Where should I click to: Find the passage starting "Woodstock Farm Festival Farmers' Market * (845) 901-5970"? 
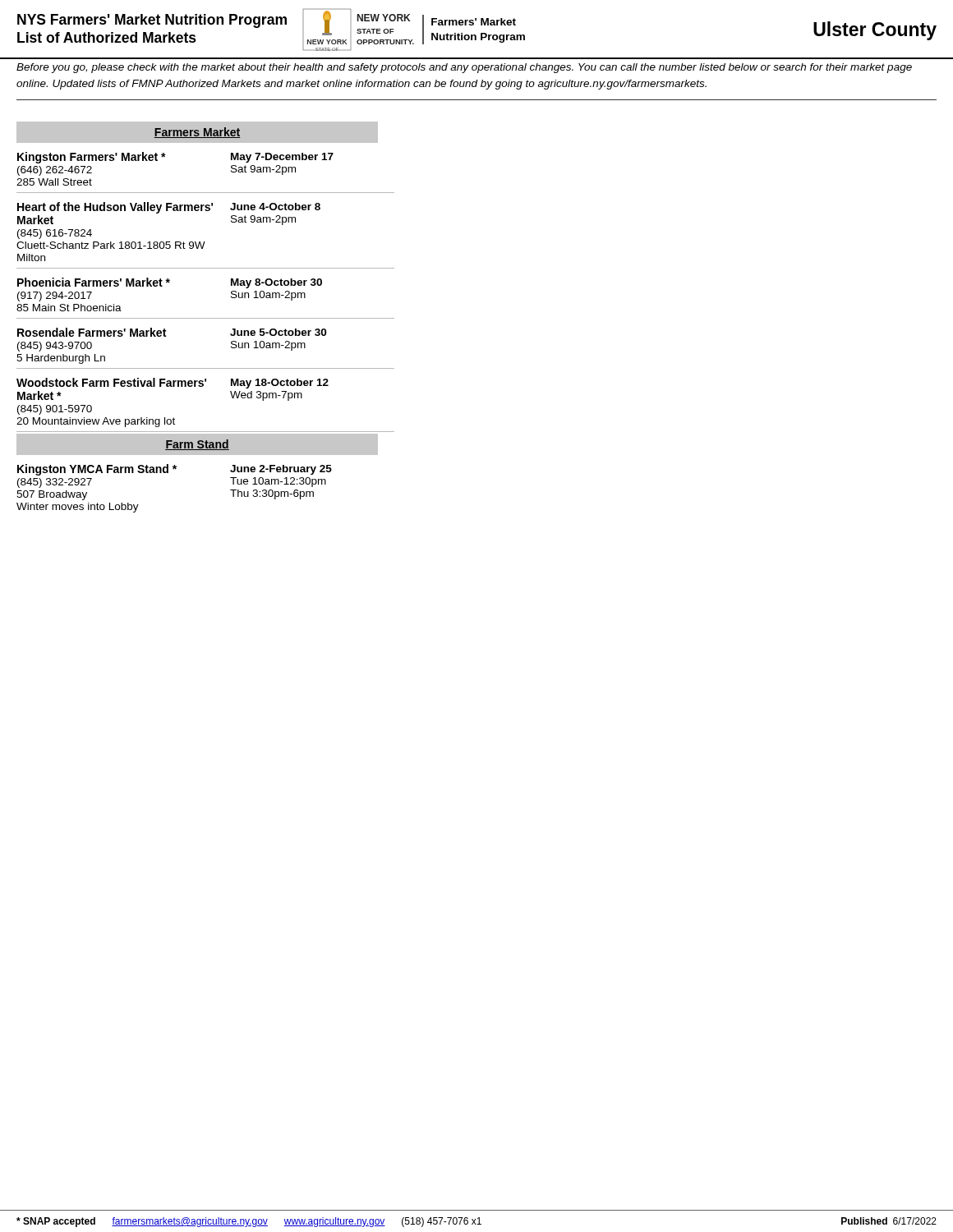[x=173, y=383]
